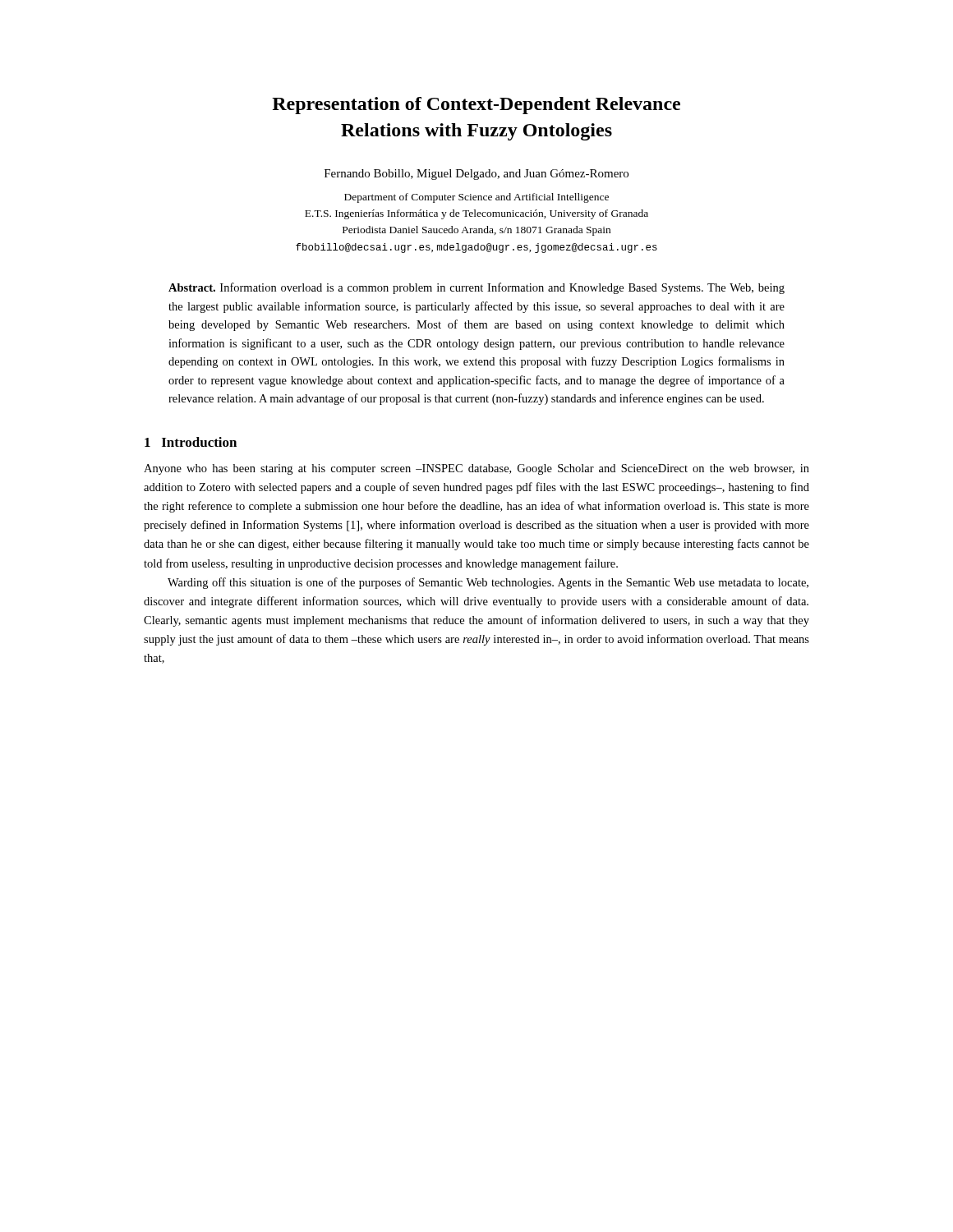Find the region starting "Fernando Bobillo, Miguel Delgado, and"
953x1232 pixels.
click(x=476, y=173)
